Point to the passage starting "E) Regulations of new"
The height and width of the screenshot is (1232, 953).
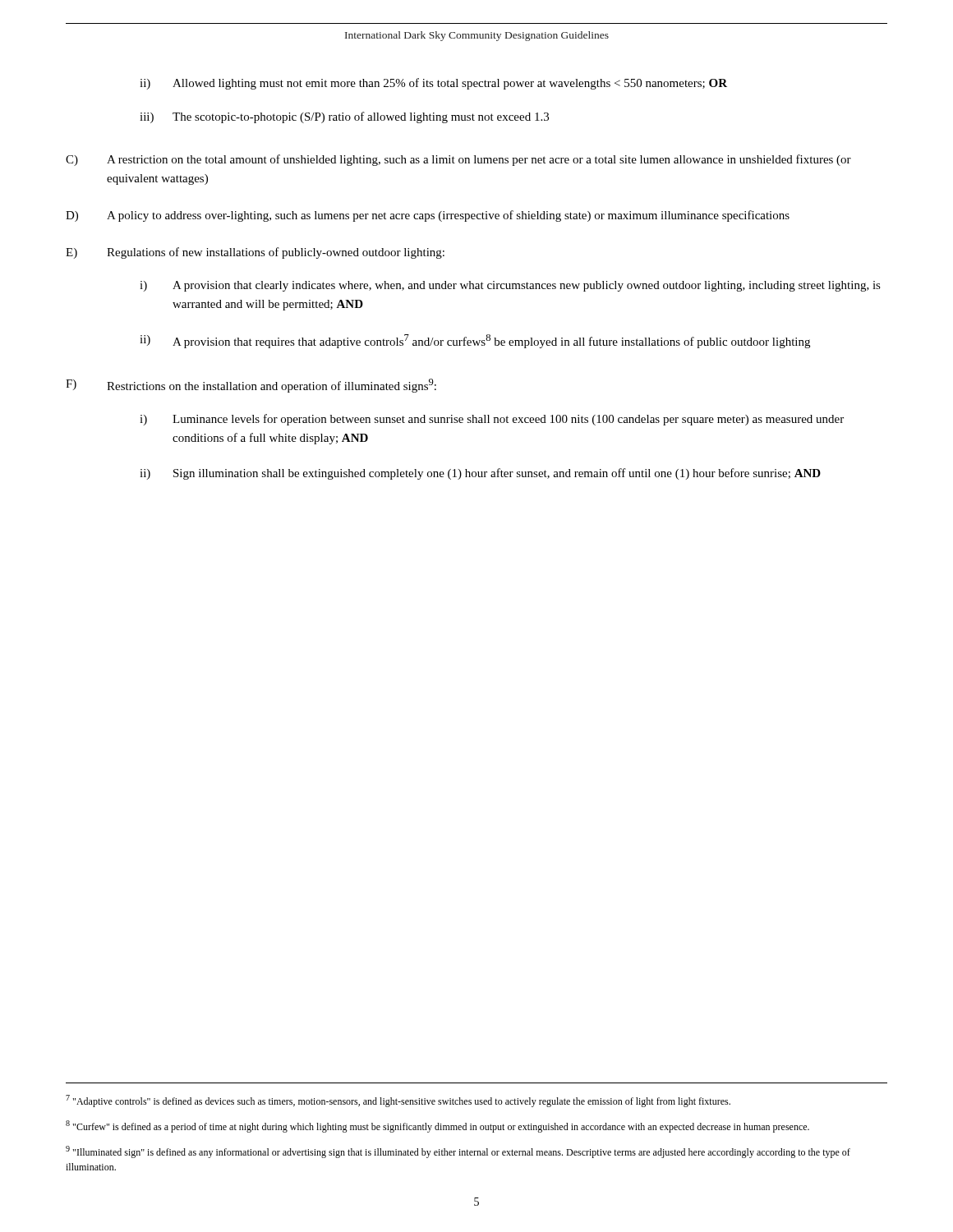[255, 253]
